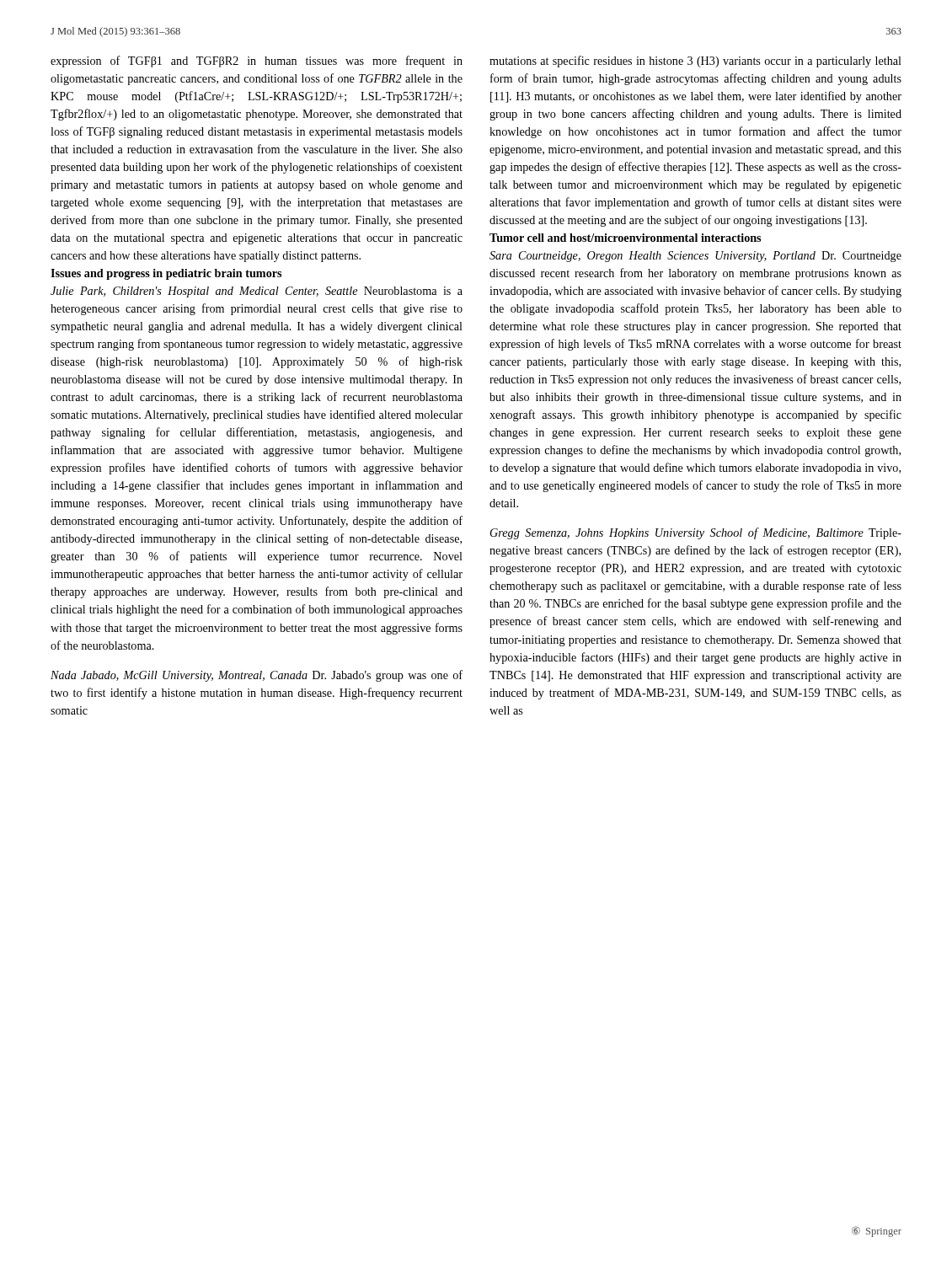Point to the text starting "expression of TGFβ1 and TGFβR2 in"
Screen dimensions: 1264x952
[x=257, y=159]
